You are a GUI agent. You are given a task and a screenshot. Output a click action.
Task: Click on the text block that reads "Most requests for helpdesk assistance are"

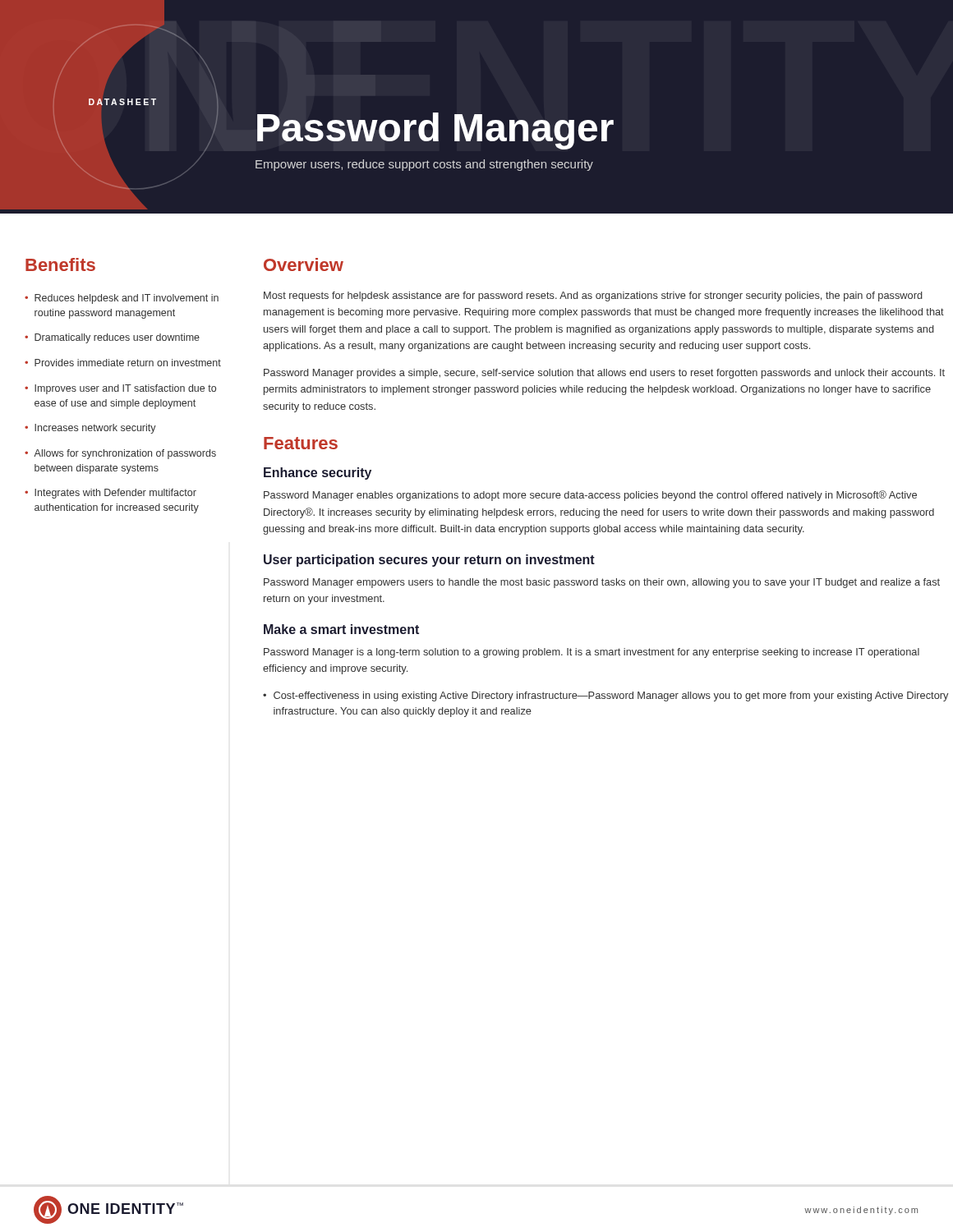pos(603,321)
